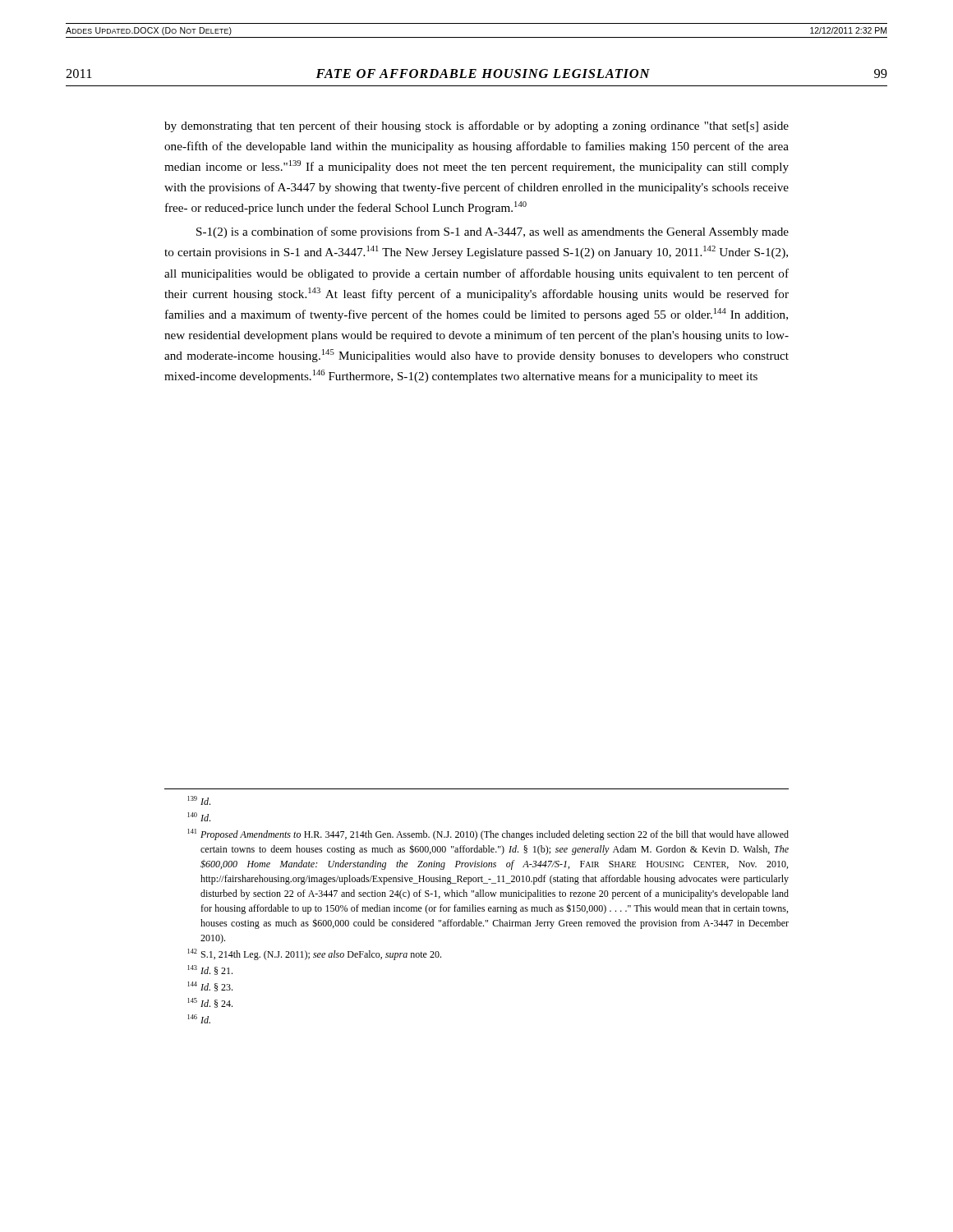Click on the region starting "S-1(2) is a combination of some provisions"
Screen dimensions: 1232x953
pyautogui.click(x=476, y=304)
